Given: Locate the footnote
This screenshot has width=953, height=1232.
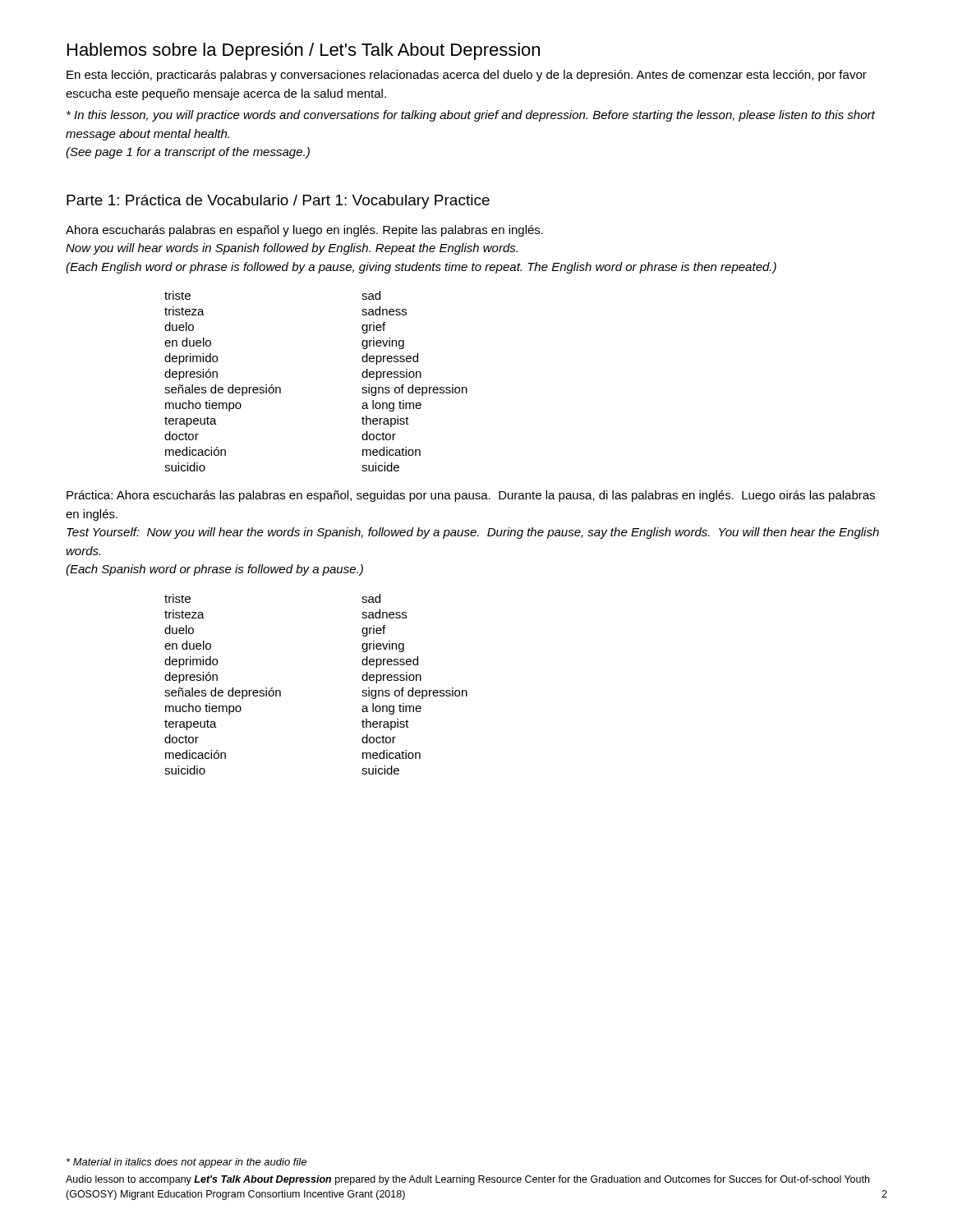Looking at the screenshot, I should pos(476,1163).
